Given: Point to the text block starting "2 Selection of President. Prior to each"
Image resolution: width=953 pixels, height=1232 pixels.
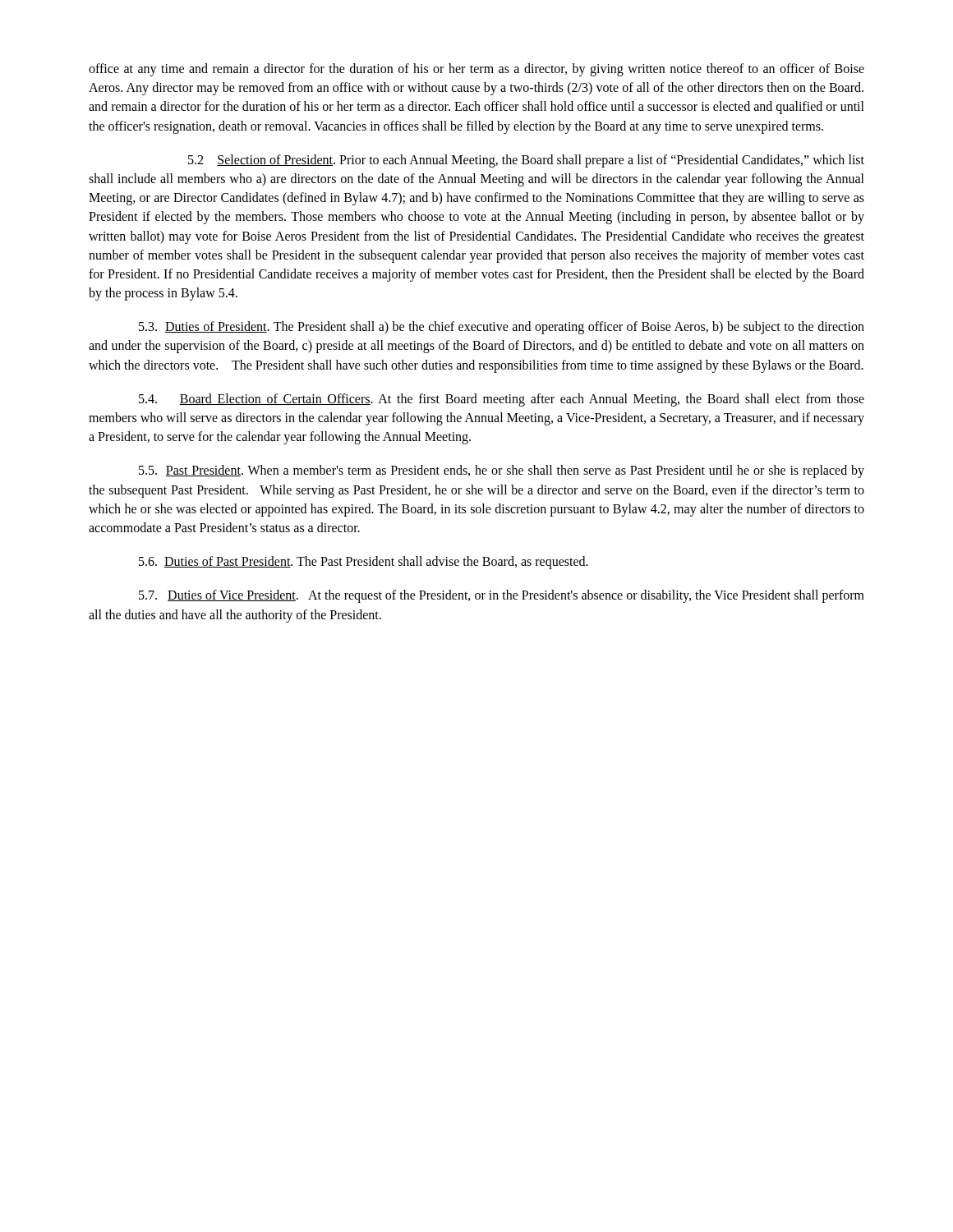Looking at the screenshot, I should (476, 226).
